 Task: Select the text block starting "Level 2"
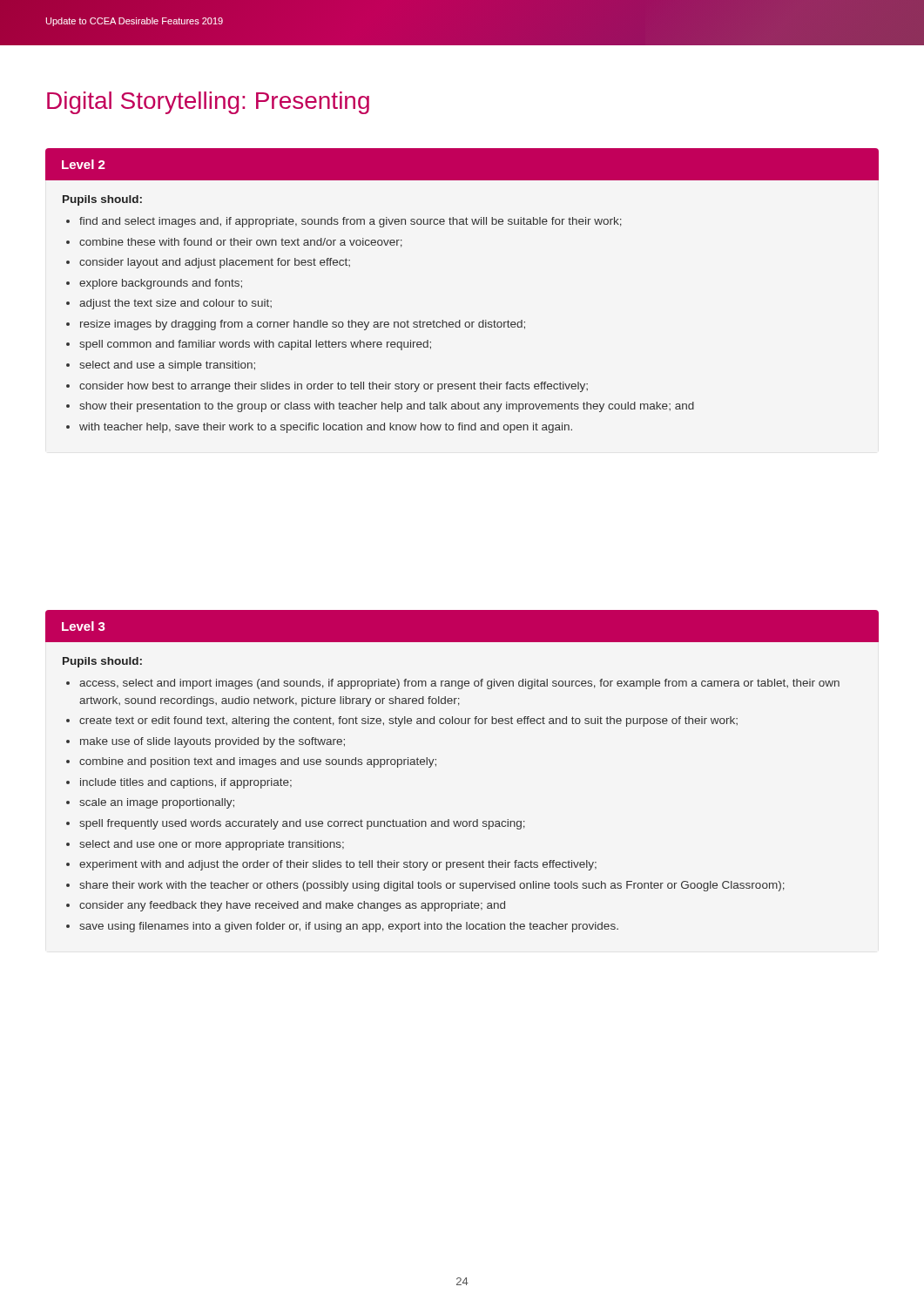click(83, 164)
